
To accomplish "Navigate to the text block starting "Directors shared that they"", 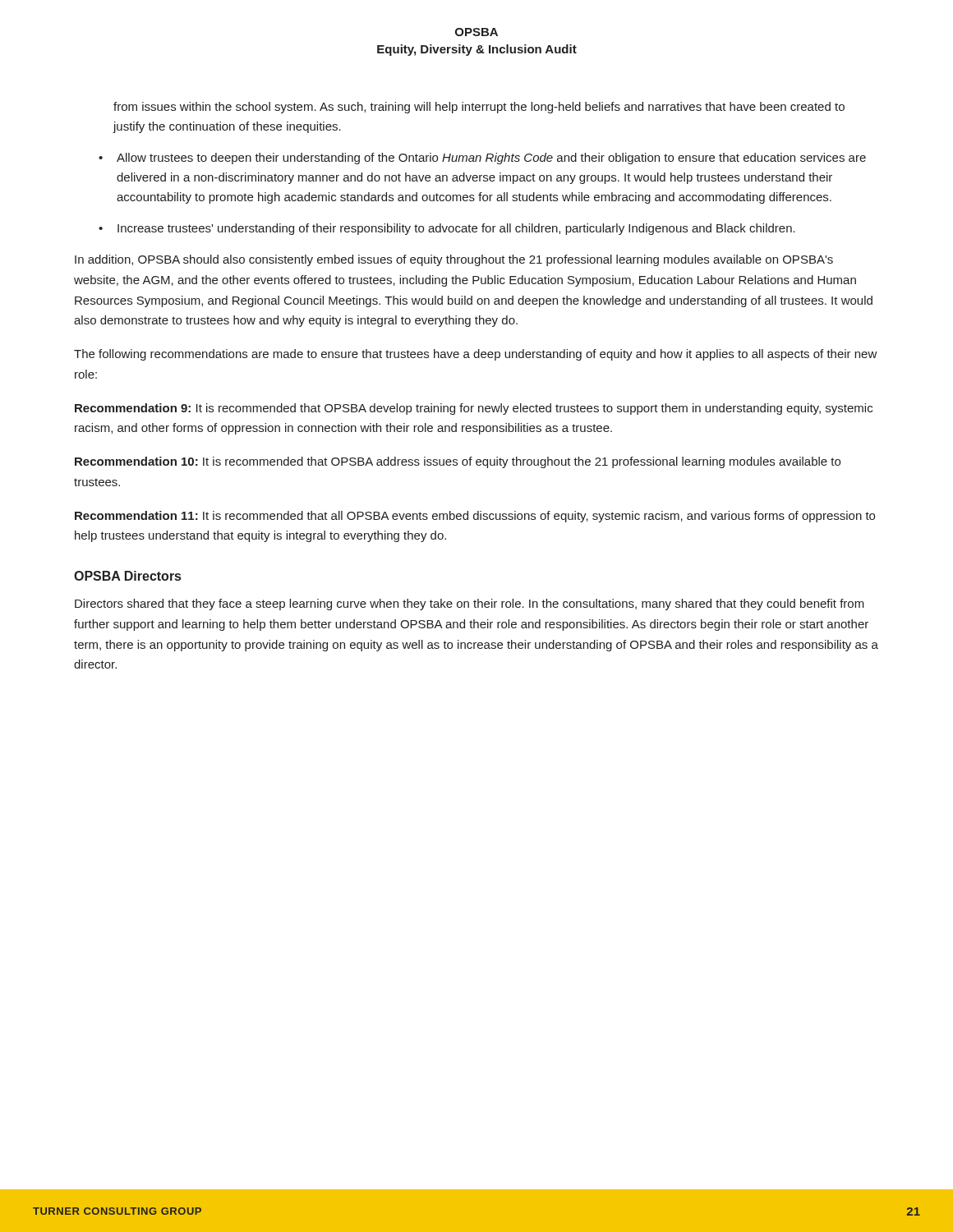I will 476,634.
